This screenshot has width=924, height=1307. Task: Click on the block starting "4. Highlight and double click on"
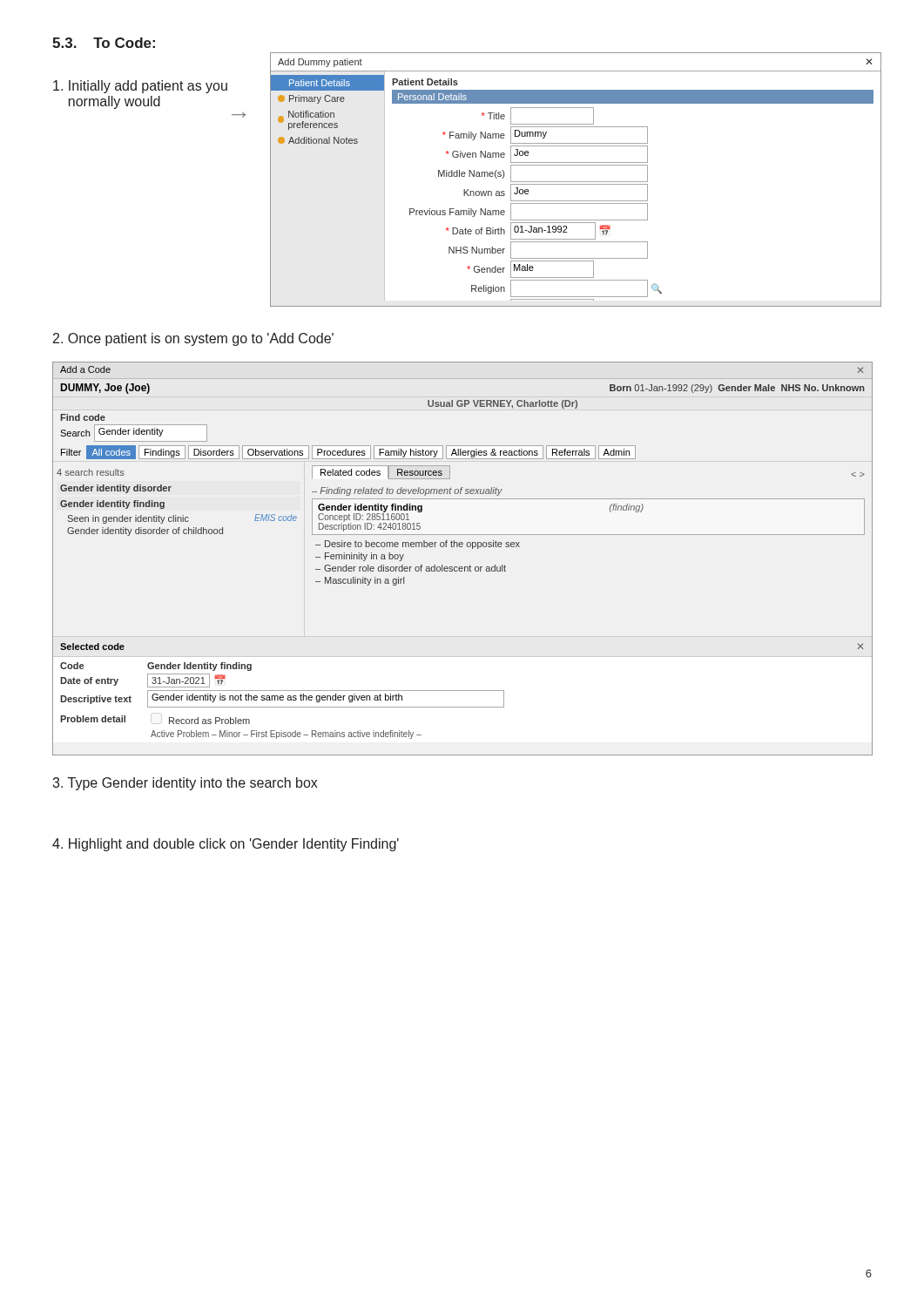pos(226,844)
